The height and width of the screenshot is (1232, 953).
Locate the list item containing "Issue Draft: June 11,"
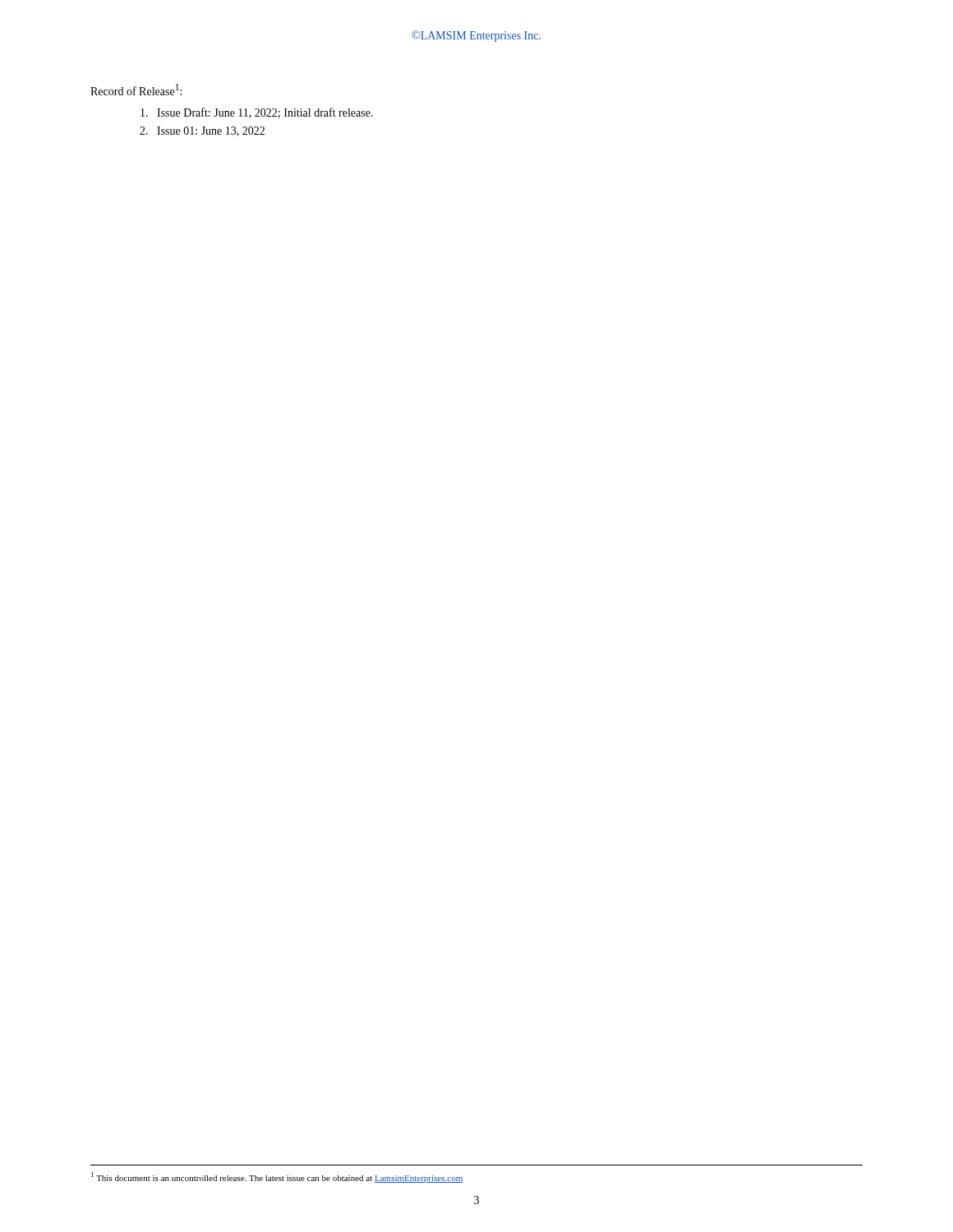257,113
